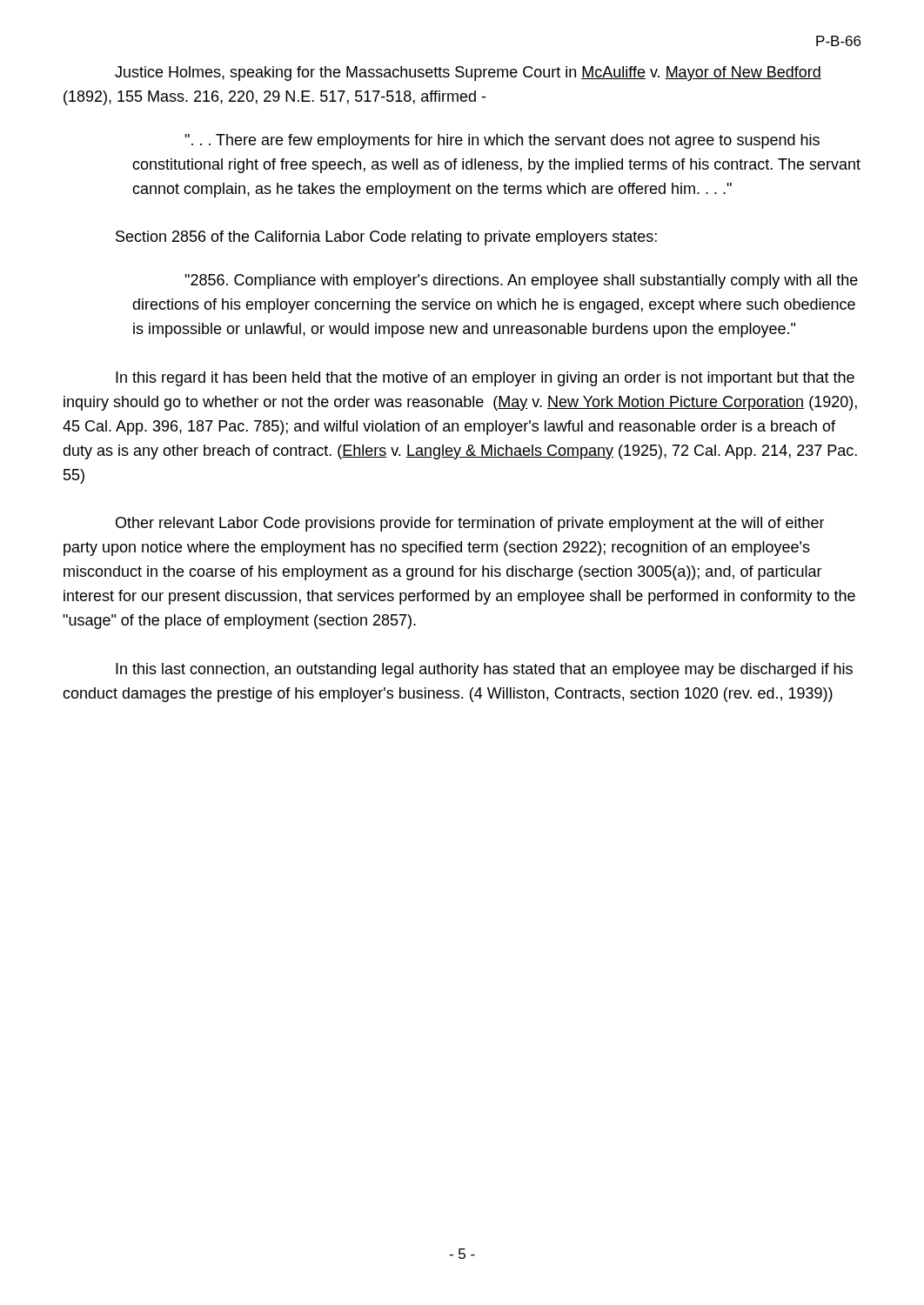The height and width of the screenshot is (1305, 924).
Task: Where is the passage that starts "Other relevant Labor"?
Action: pyautogui.click(x=462, y=573)
